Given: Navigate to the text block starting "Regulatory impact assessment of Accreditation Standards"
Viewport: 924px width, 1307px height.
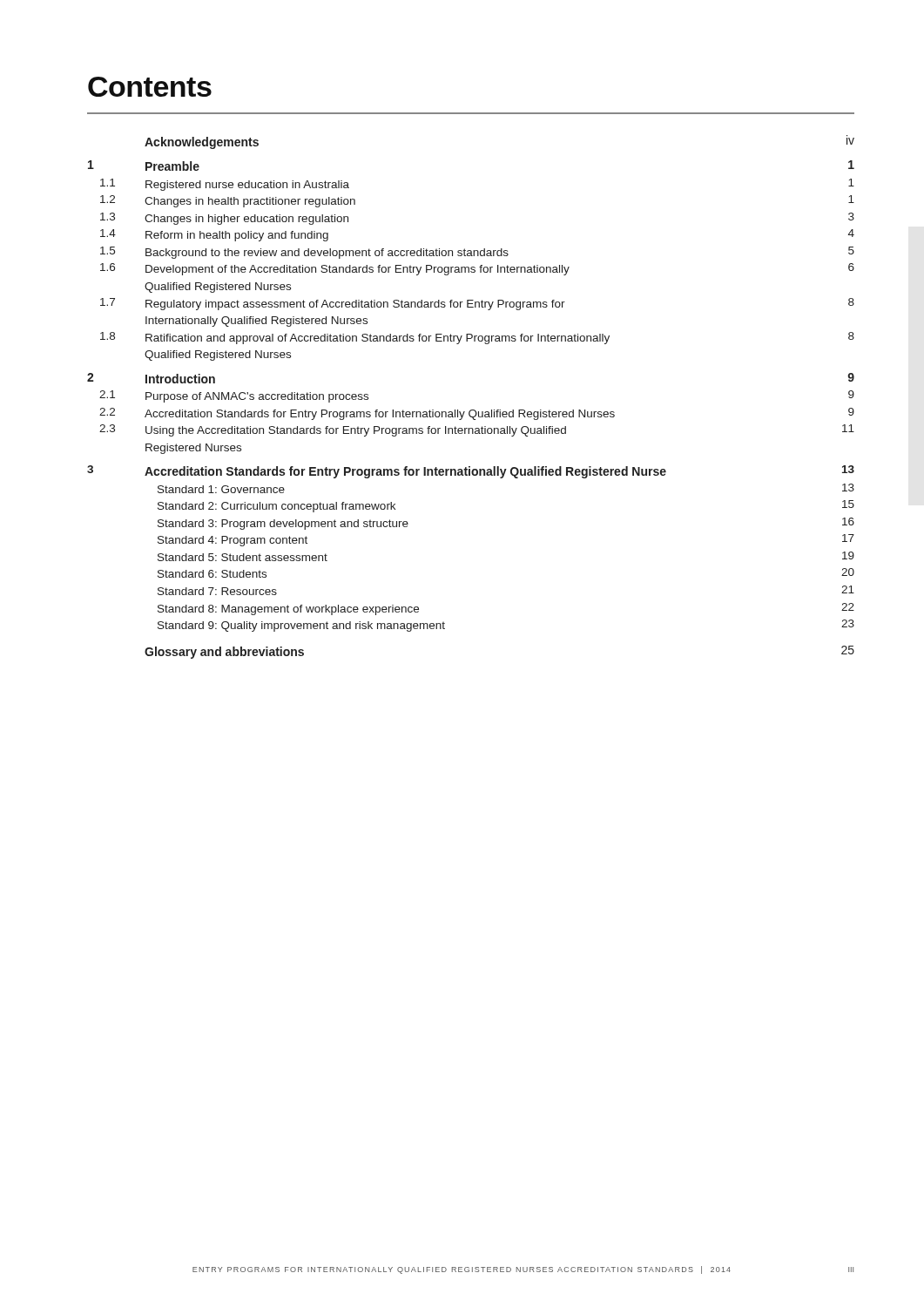Looking at the screenshot, I should coord(355,312).
